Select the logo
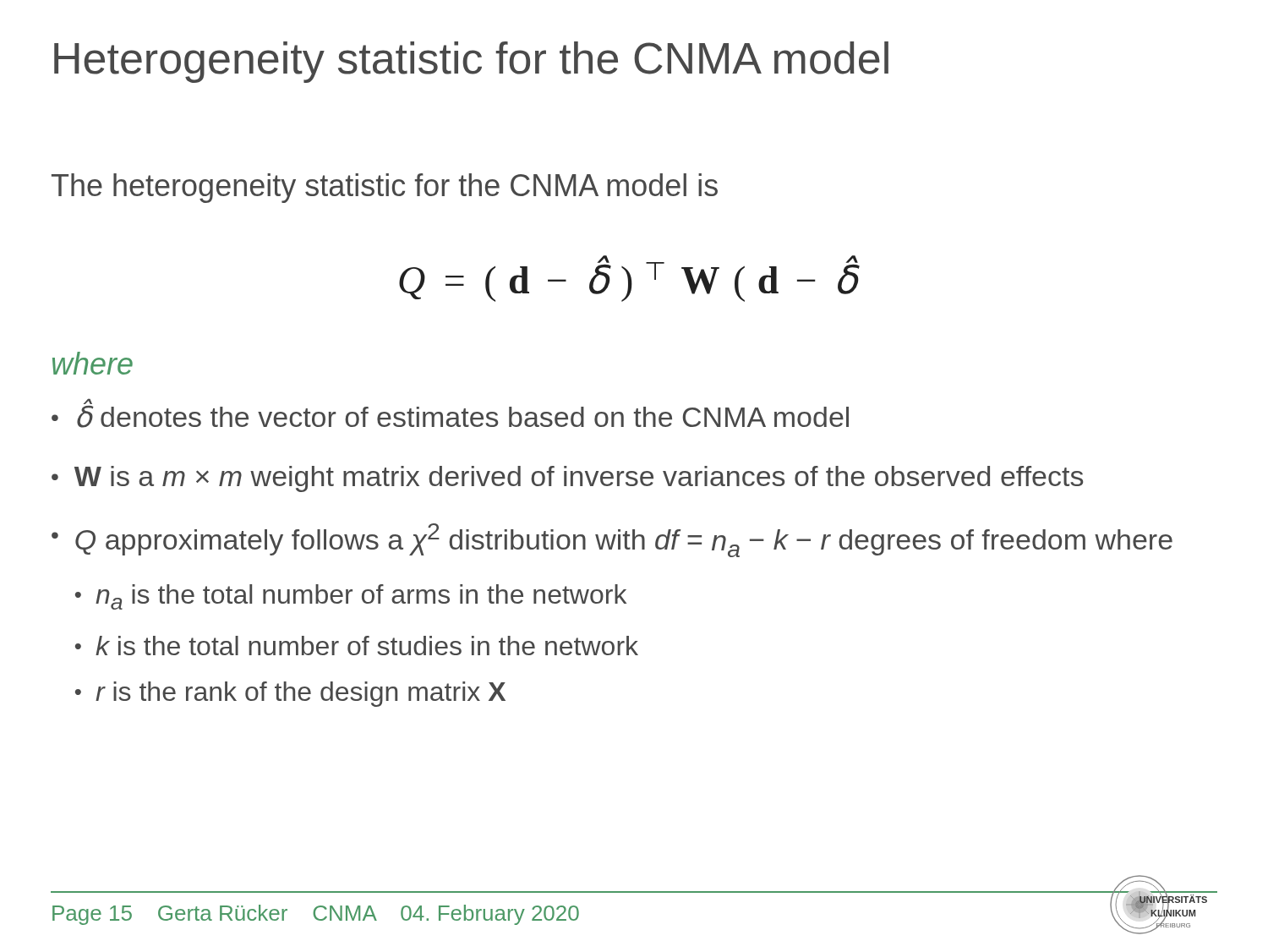This screenshot has width=1268, height=952. [1162, 905]
